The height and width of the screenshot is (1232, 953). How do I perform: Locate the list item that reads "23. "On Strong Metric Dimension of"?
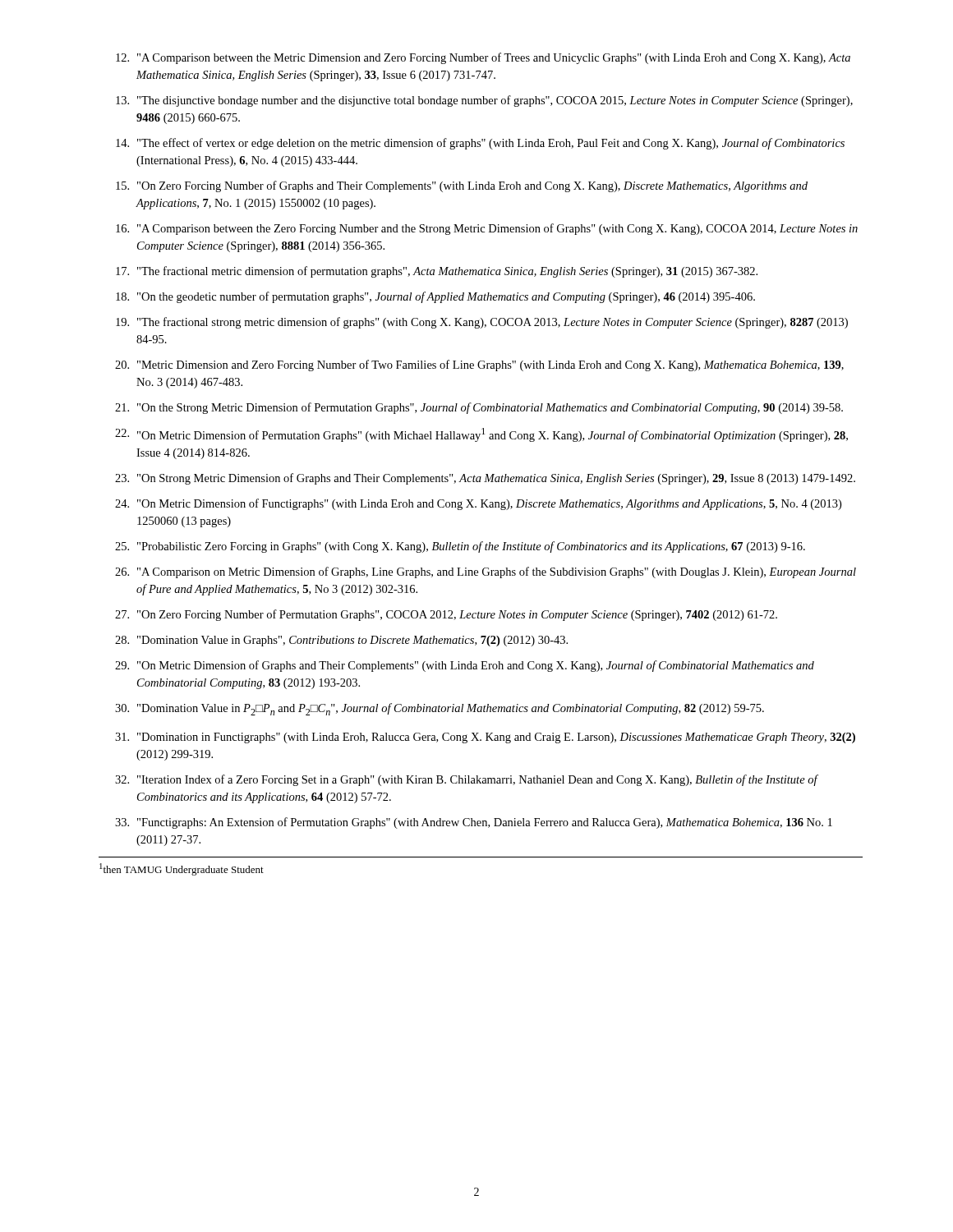pos(481,479)
